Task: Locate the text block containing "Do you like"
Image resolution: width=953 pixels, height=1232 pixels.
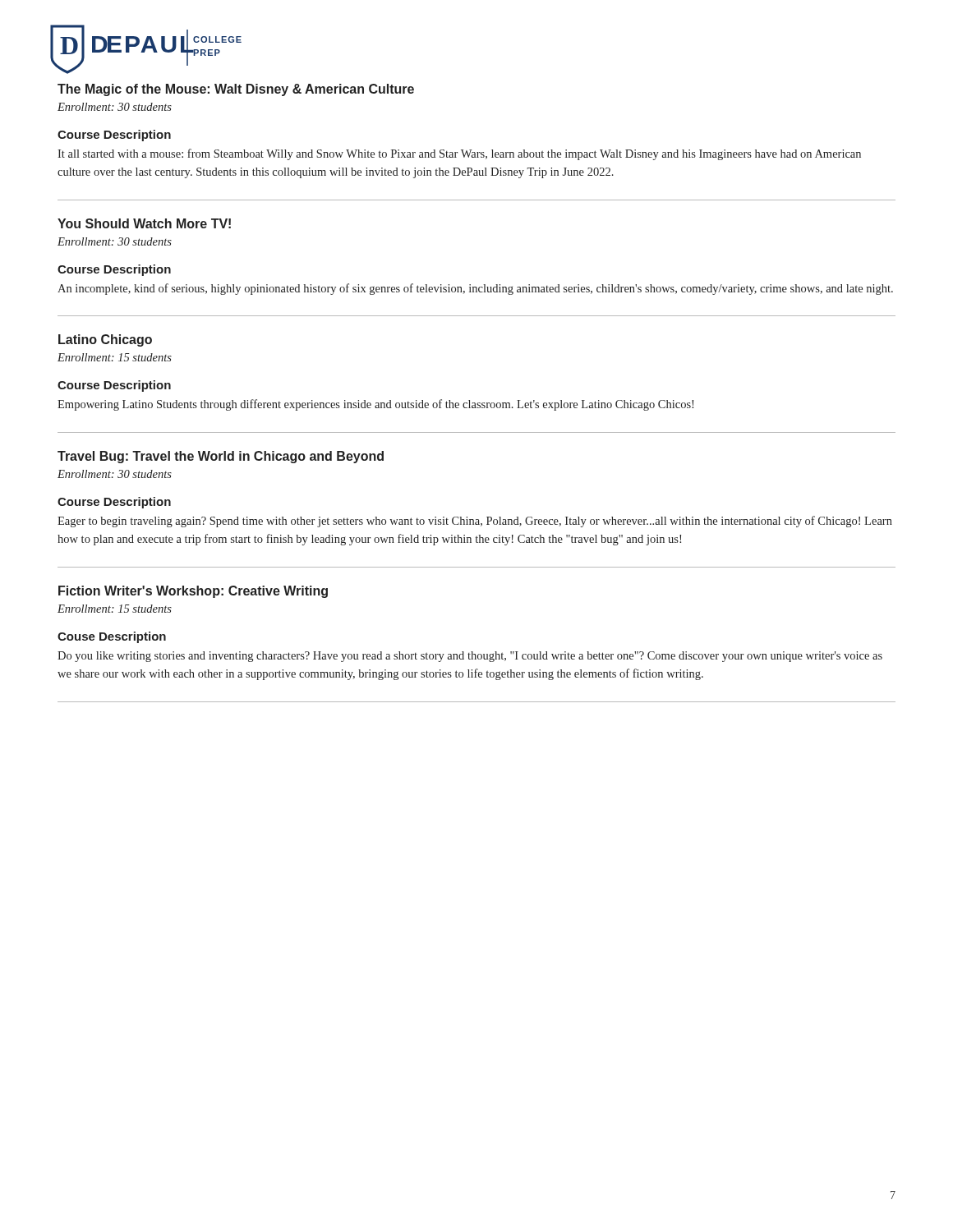Action: coord(470,664)
